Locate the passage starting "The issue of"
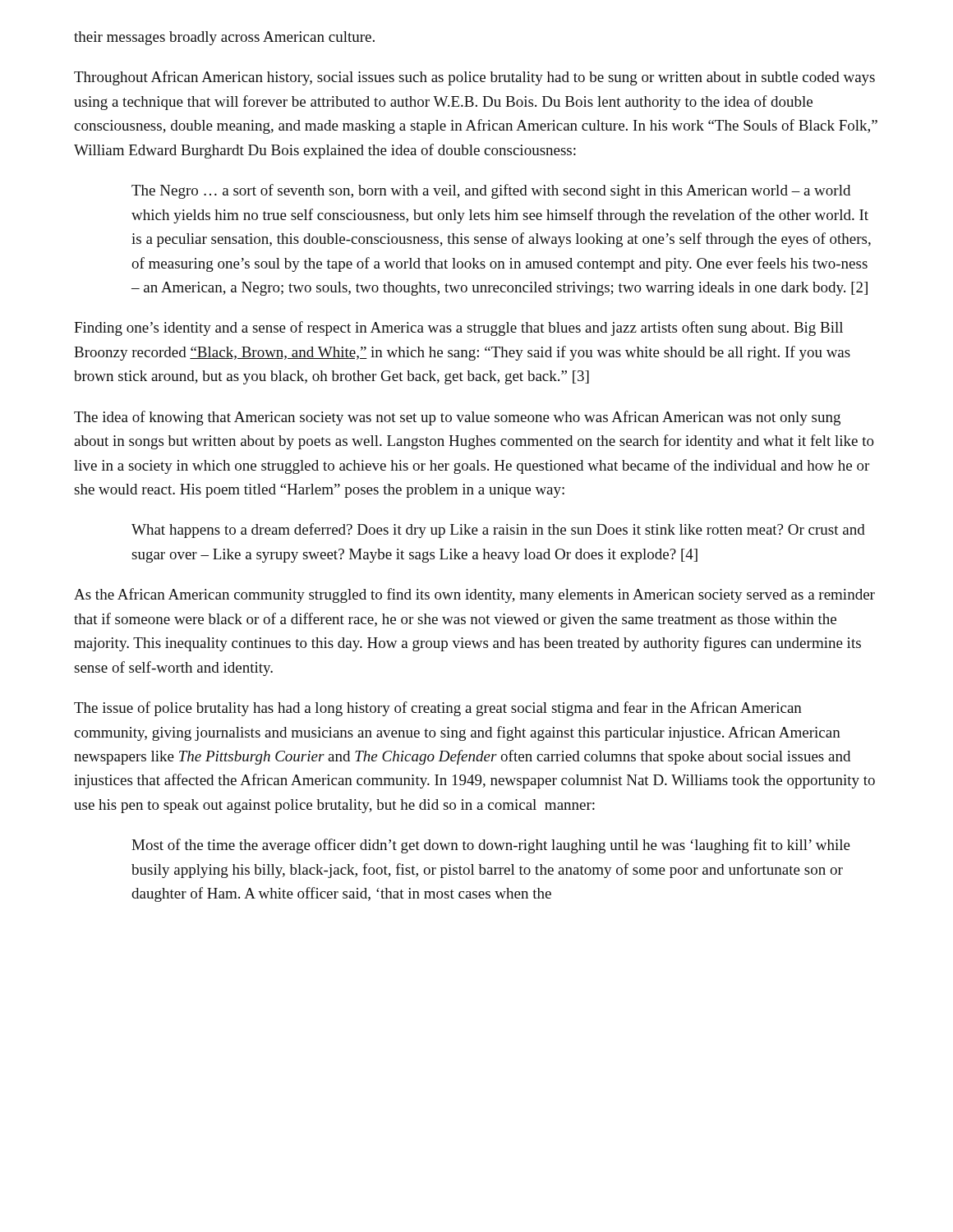The width and height of the screenshot is (953, 1232). pos(475,756)
